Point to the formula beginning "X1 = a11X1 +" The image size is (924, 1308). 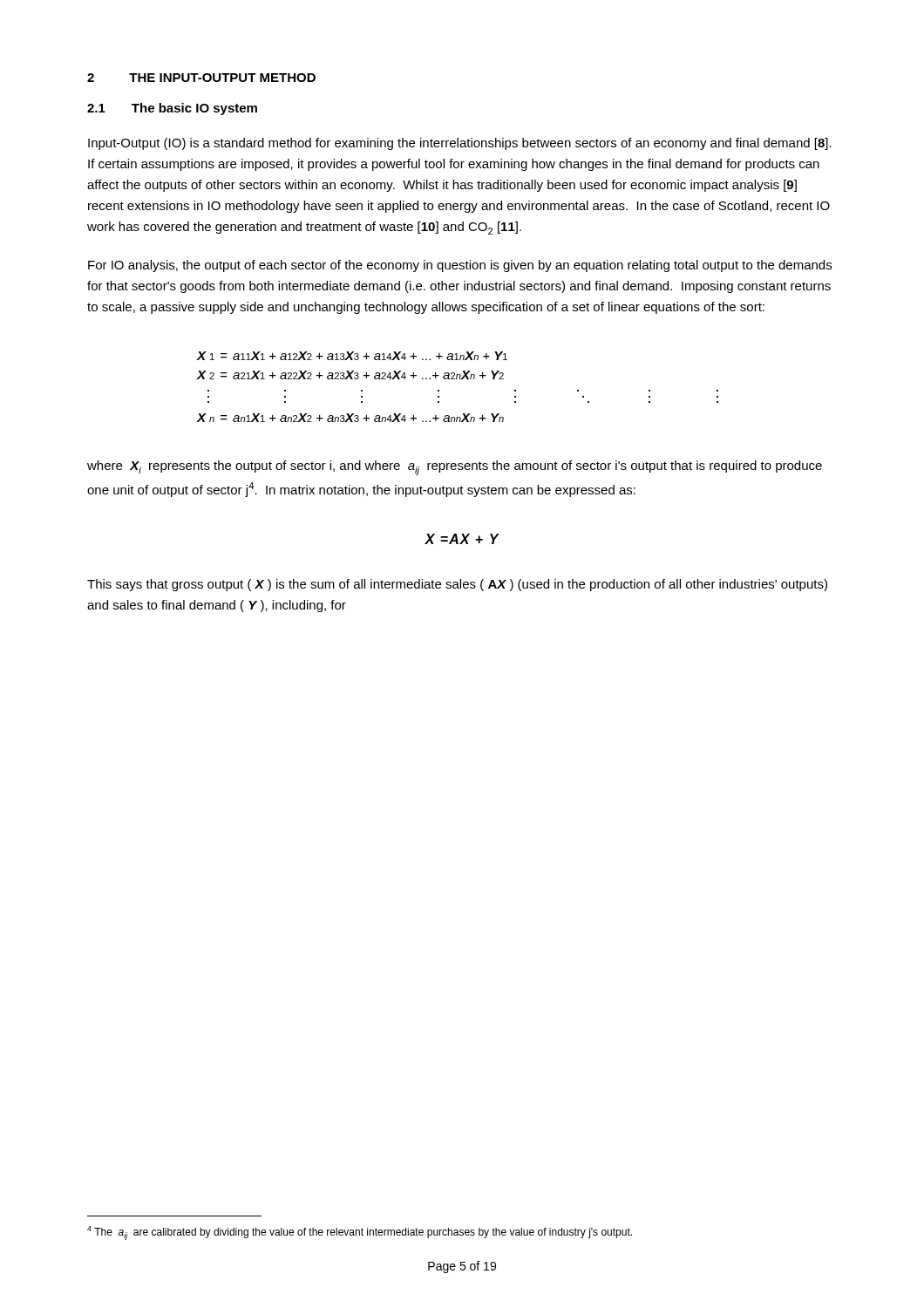462,386
